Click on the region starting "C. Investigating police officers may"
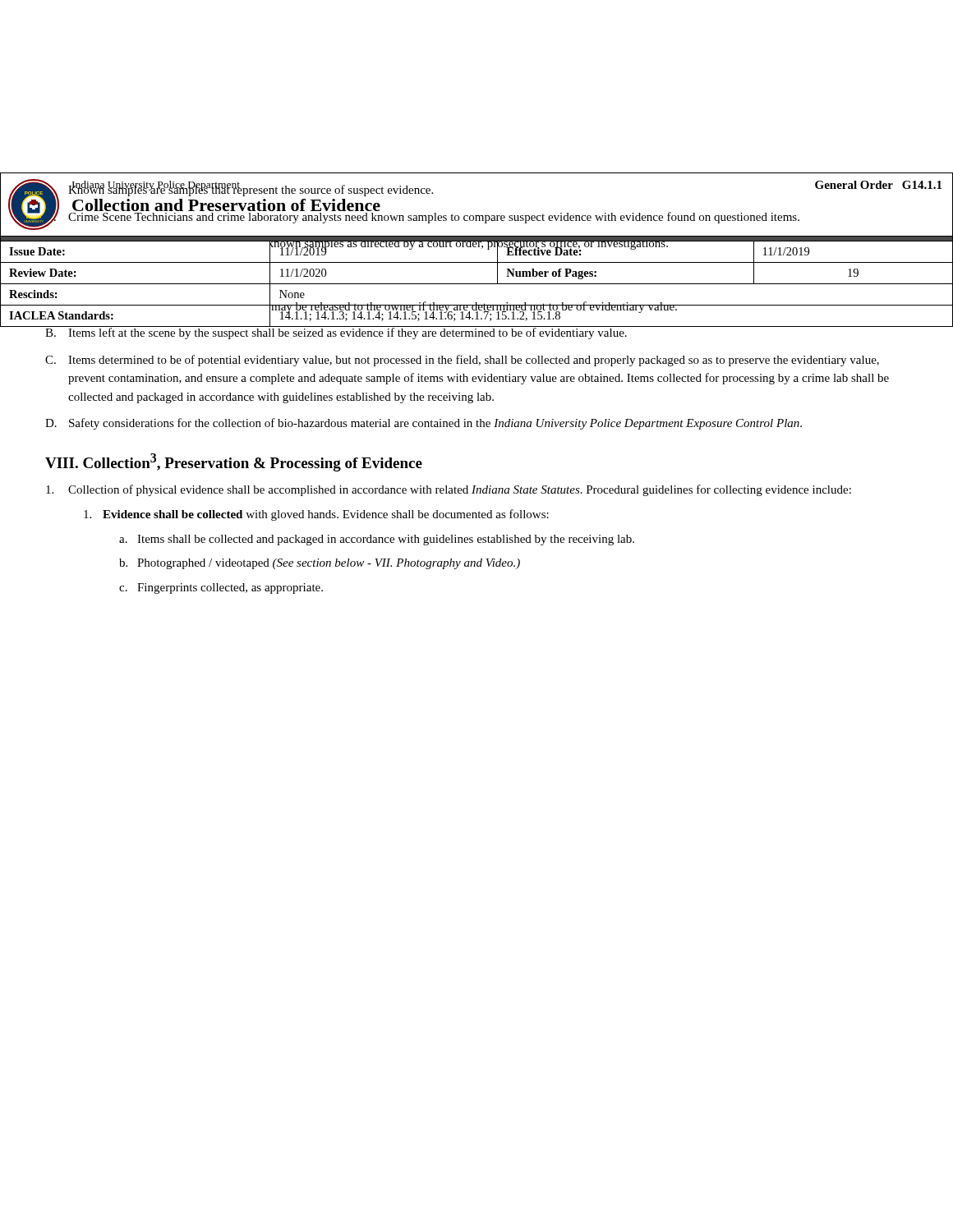Screen dimensions: 1232x953 (476, 243)
